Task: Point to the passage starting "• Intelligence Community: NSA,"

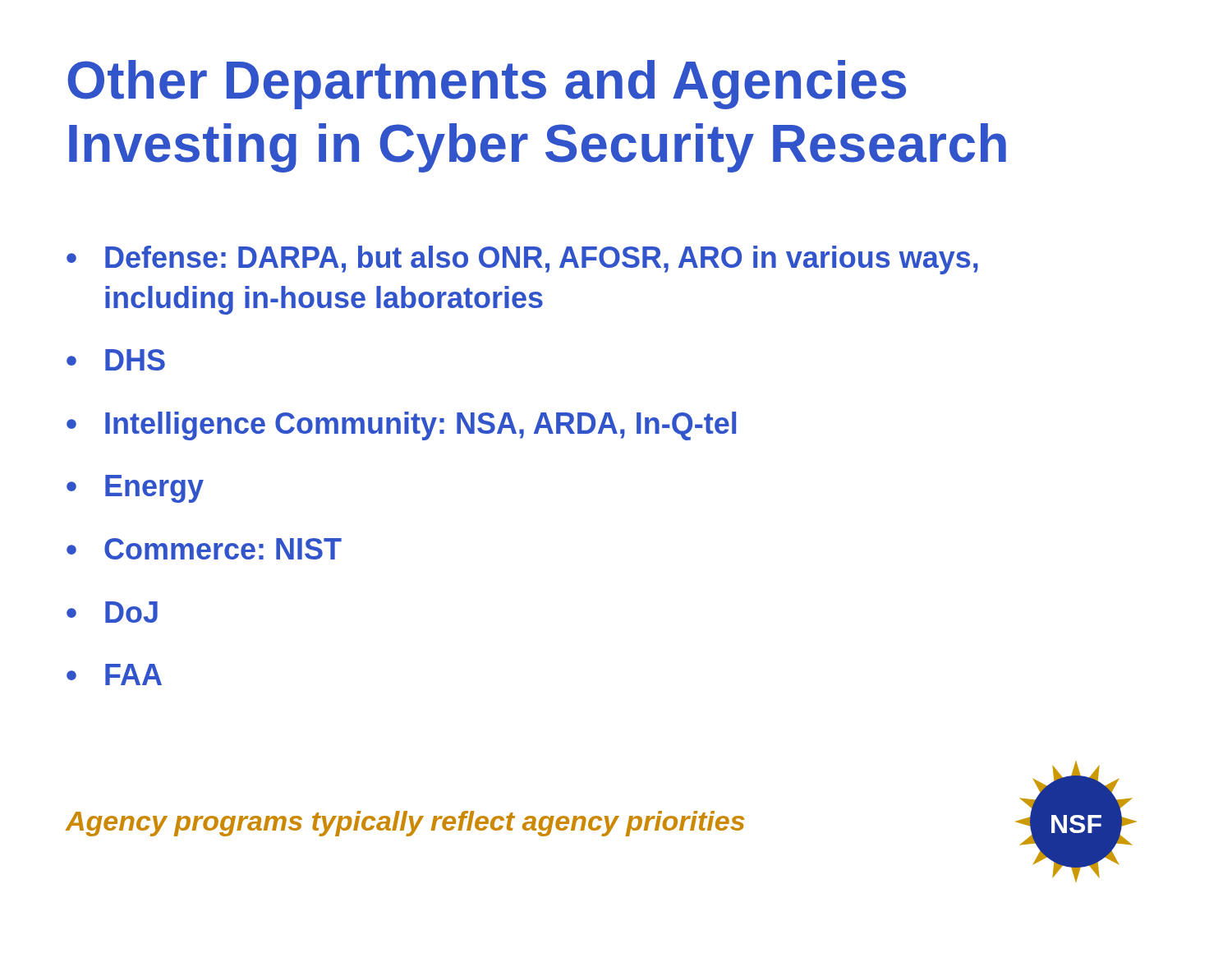Action: click(567, 424)
